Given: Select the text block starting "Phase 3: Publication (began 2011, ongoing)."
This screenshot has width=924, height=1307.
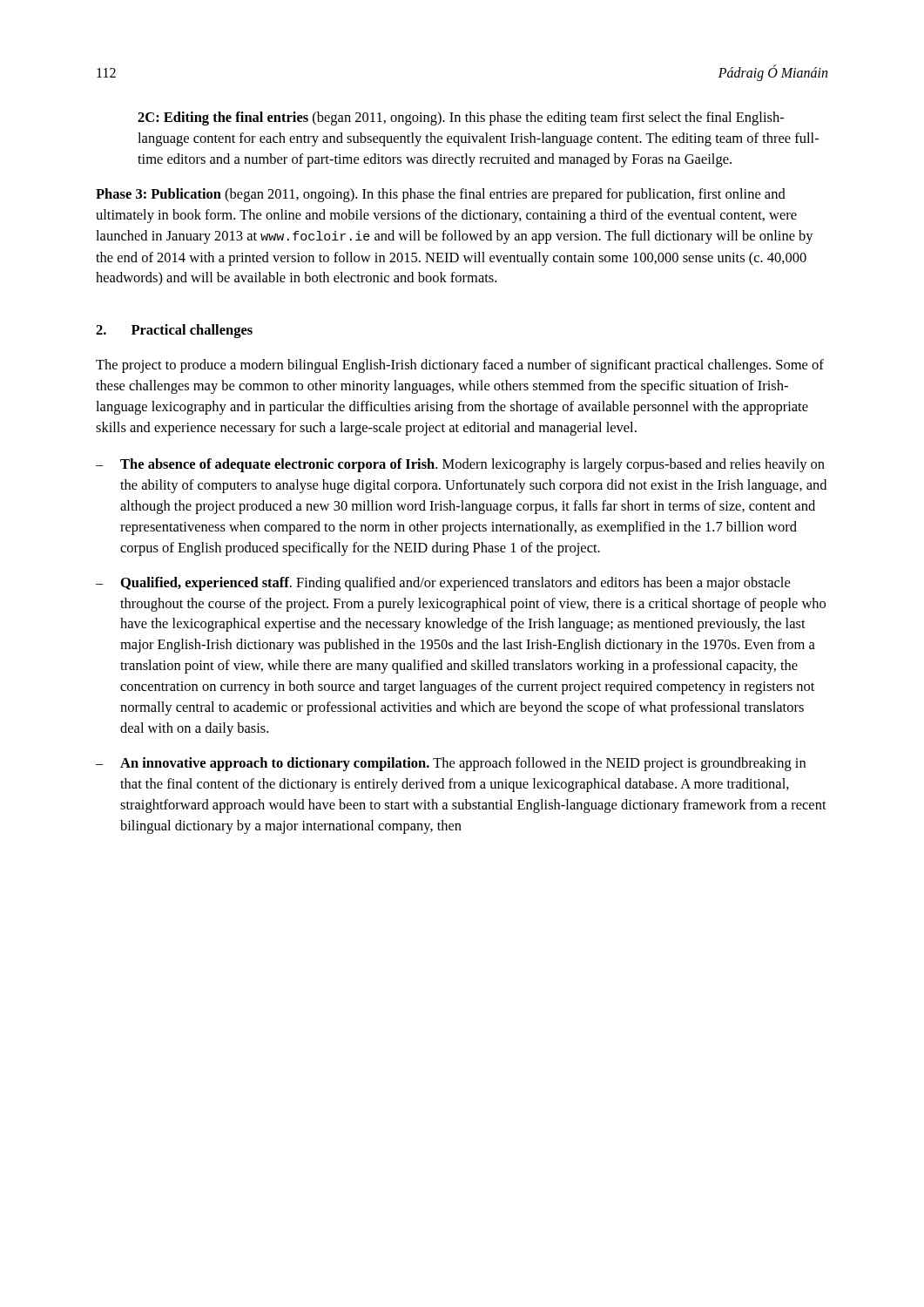Looking at the screenshot, I should click(x=454, y=236).
